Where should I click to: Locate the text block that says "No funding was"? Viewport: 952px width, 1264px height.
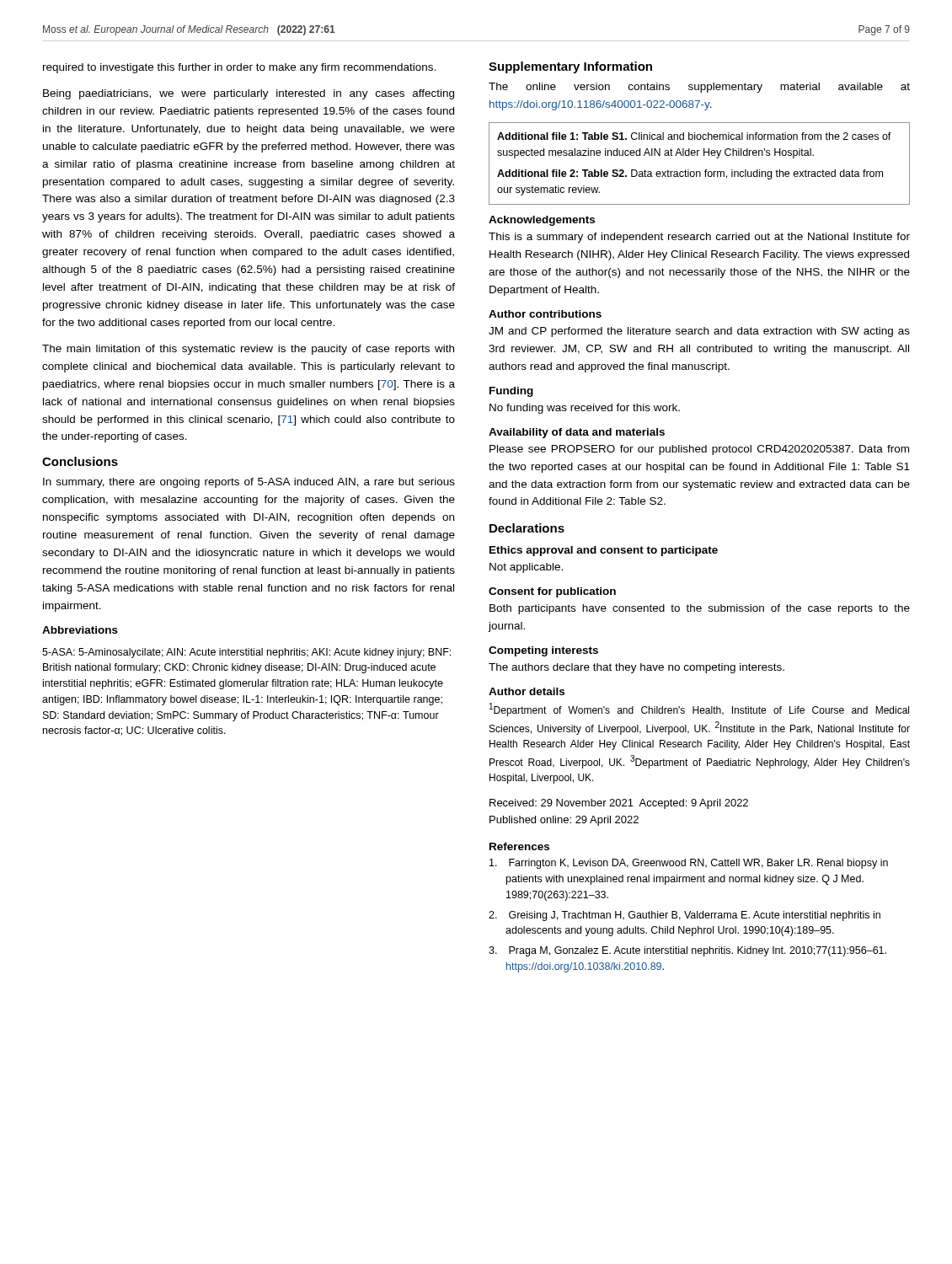[585, 409]
